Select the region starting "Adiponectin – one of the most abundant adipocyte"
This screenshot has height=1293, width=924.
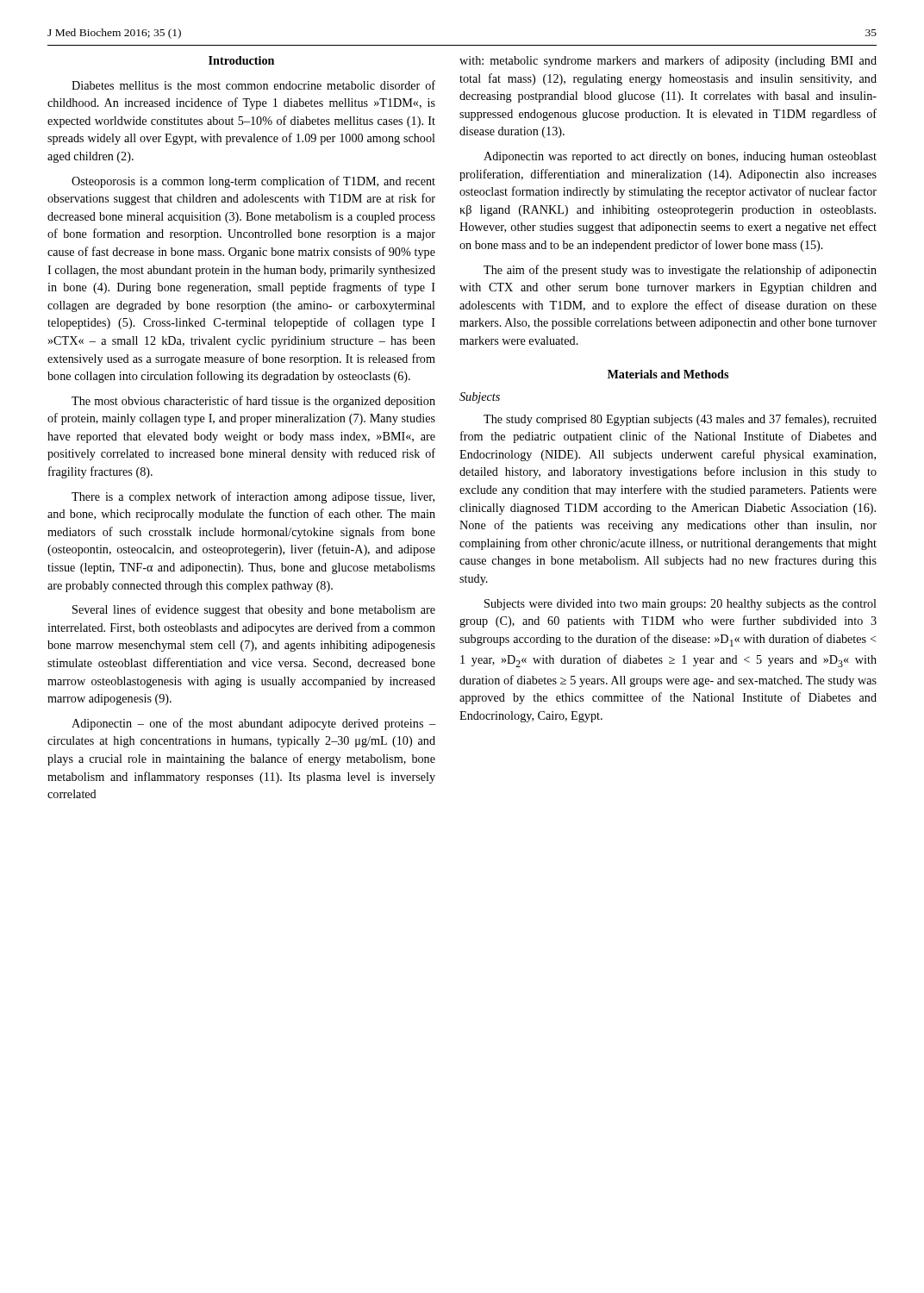[241, 759]
